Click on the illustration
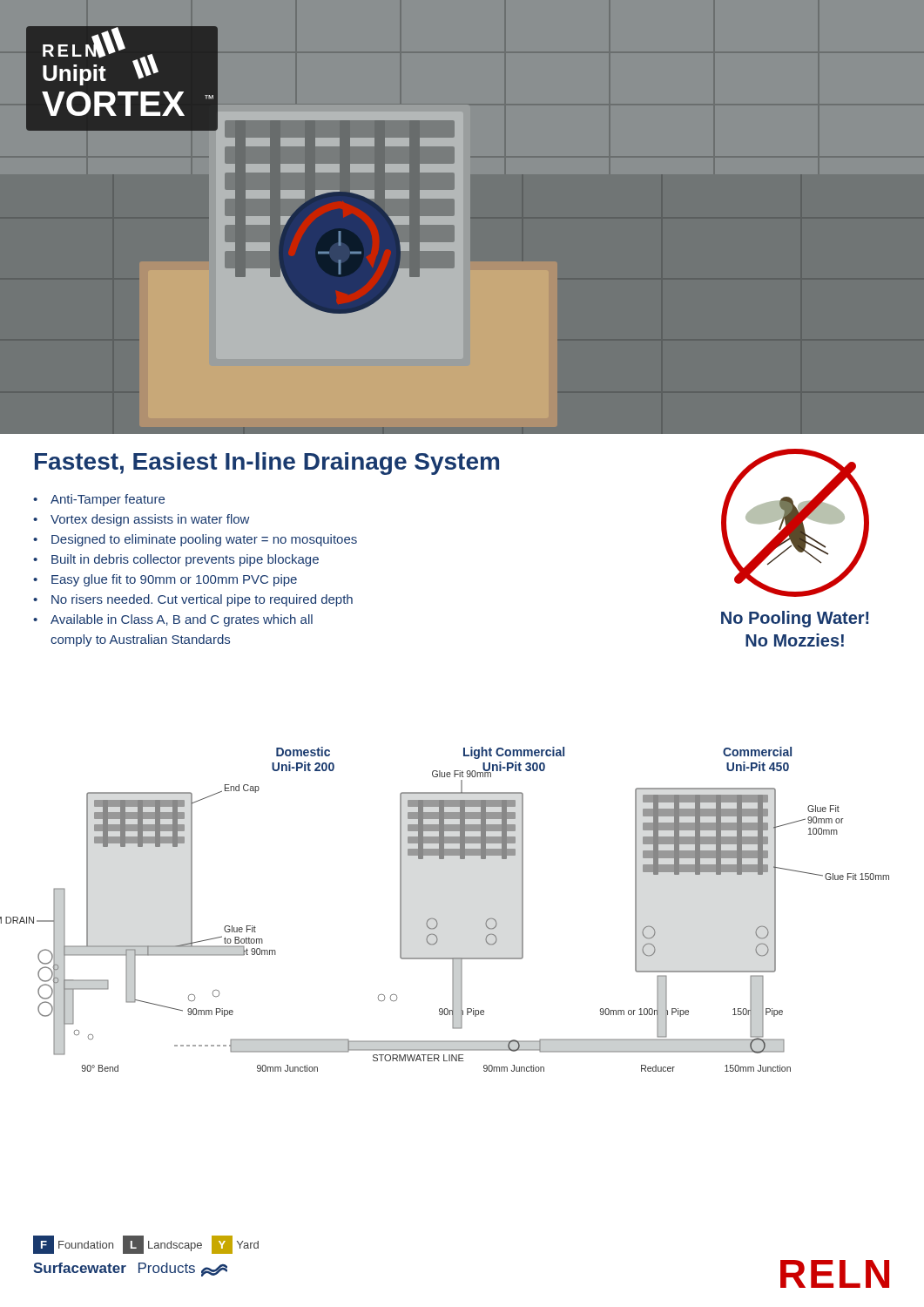Image resolution: width=924 pixels, height=1307 pixels. (795, 548)
